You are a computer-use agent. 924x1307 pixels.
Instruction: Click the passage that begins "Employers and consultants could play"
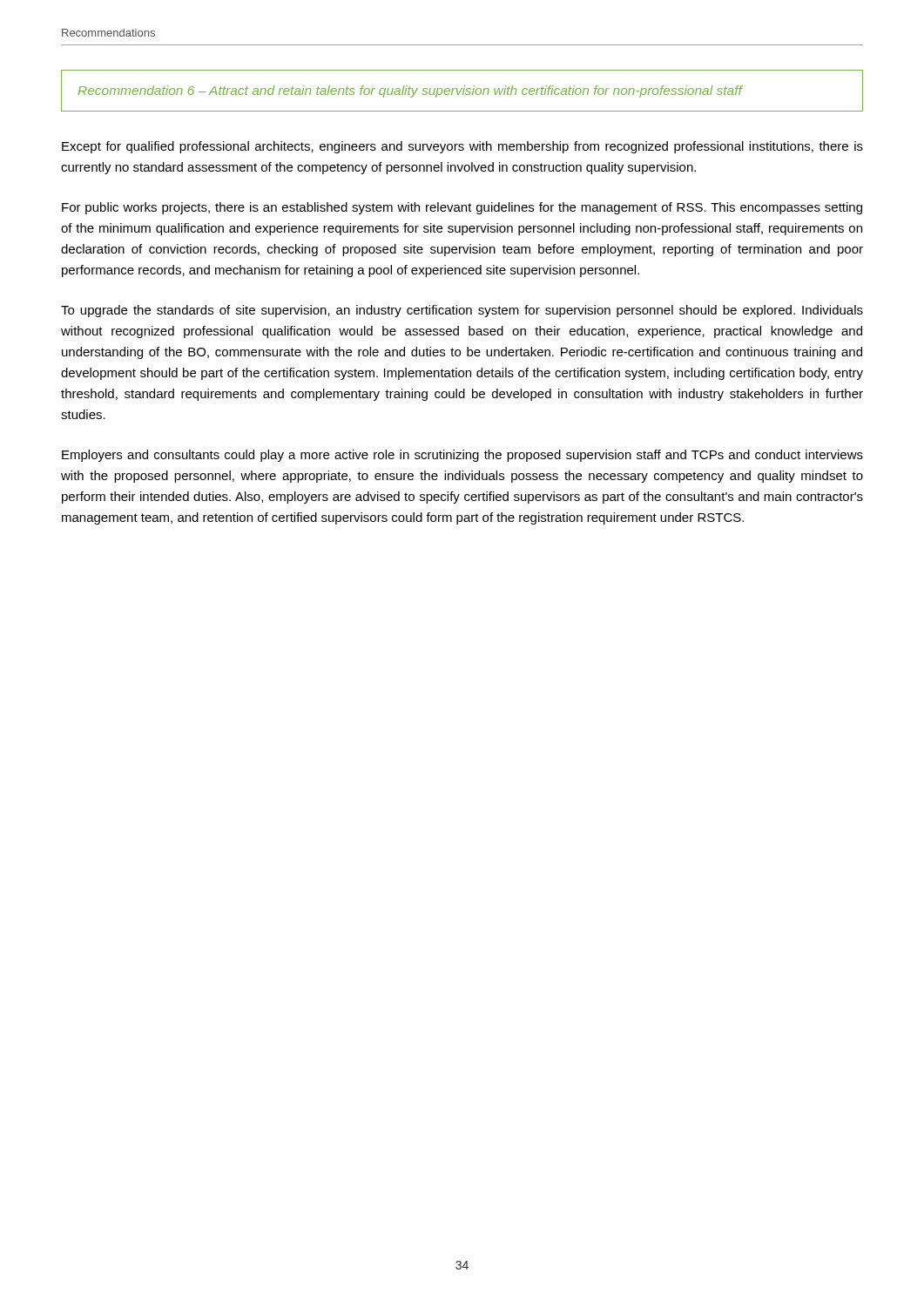click(462, 486)
